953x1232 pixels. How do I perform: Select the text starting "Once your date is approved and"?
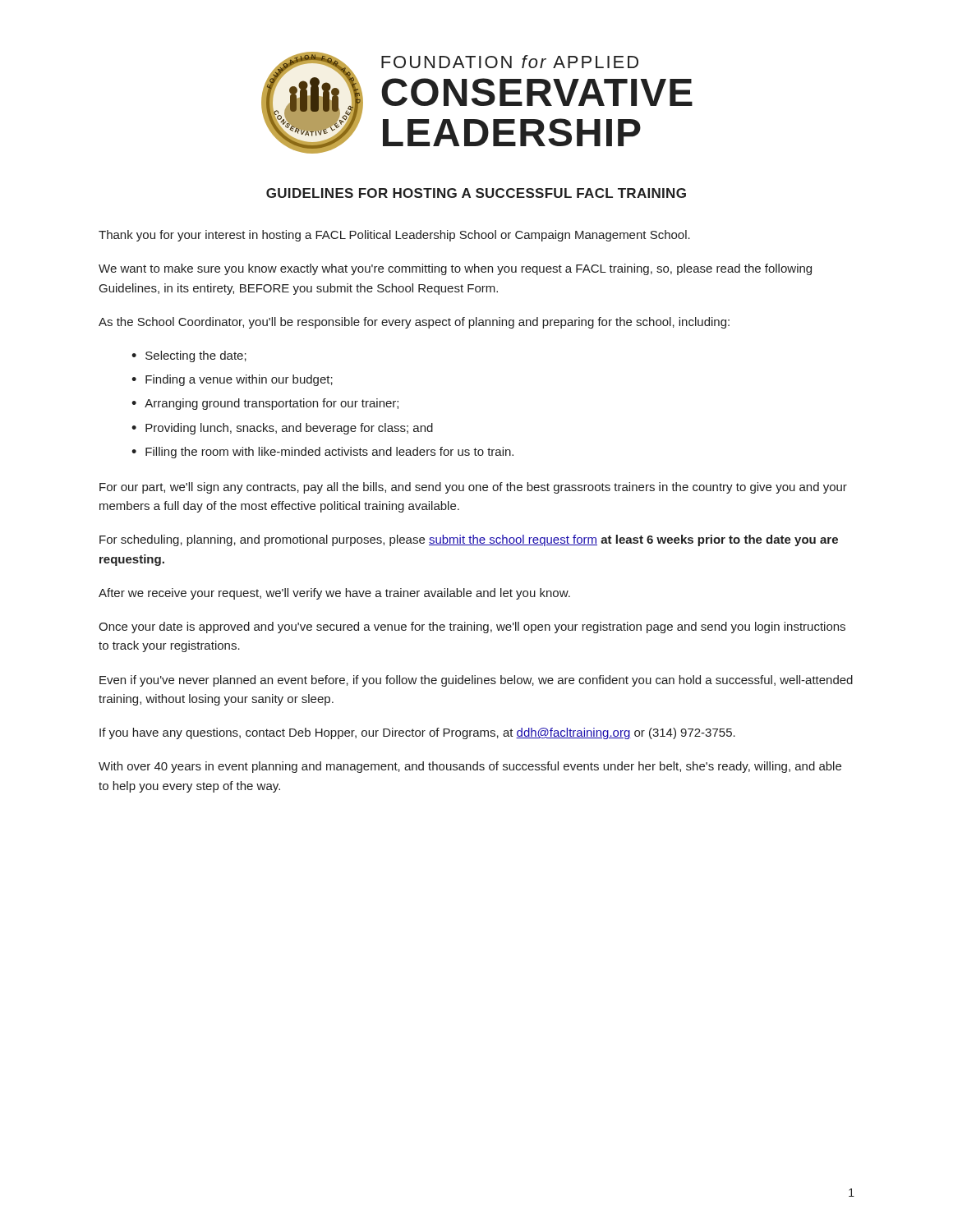[472, 636]
